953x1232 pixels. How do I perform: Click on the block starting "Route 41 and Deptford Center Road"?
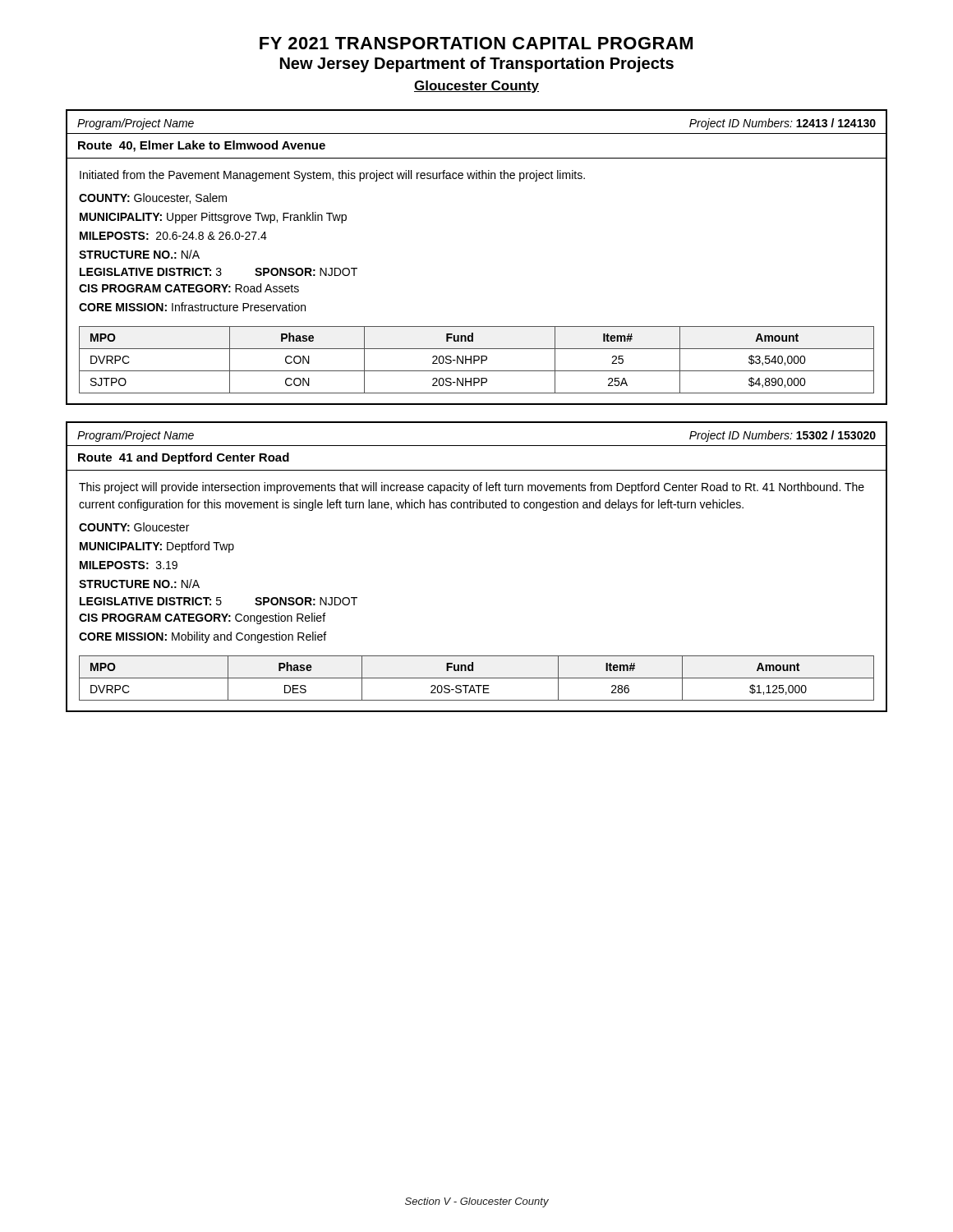[183, 457]
